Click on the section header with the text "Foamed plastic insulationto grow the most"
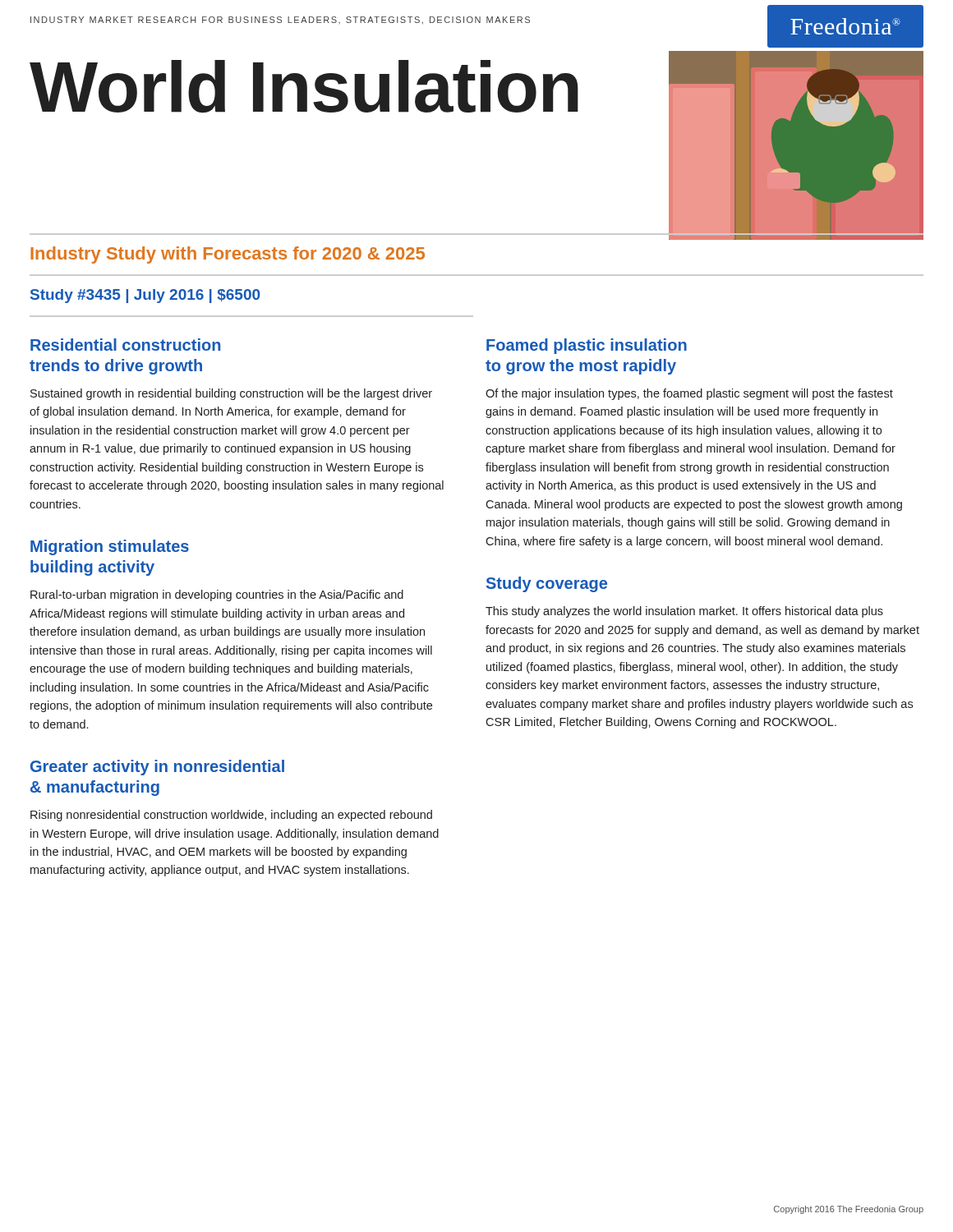This screenshot has width=953, height=1232. tap(586, 355)
